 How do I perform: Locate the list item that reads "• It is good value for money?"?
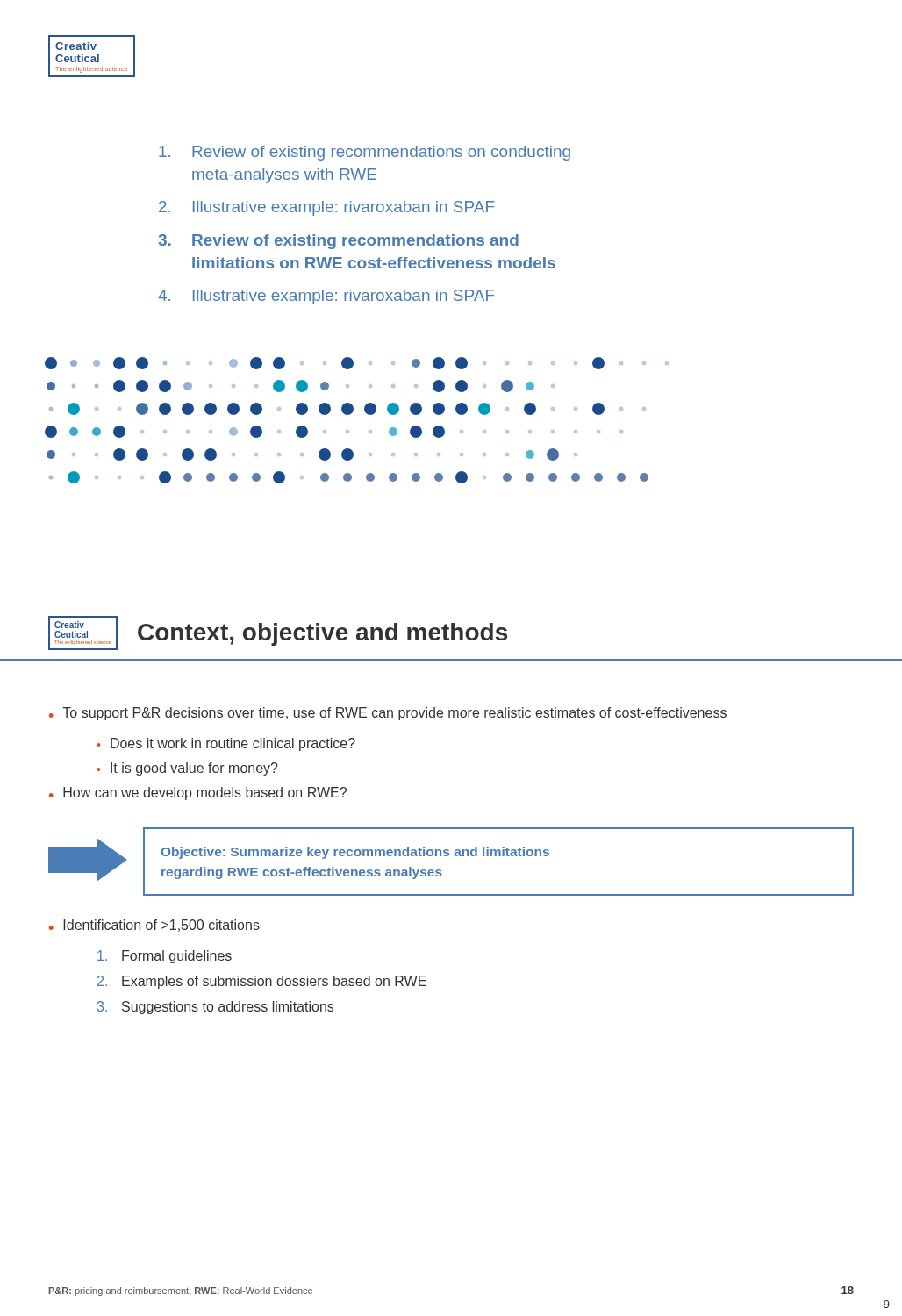[x=187, y=768]
